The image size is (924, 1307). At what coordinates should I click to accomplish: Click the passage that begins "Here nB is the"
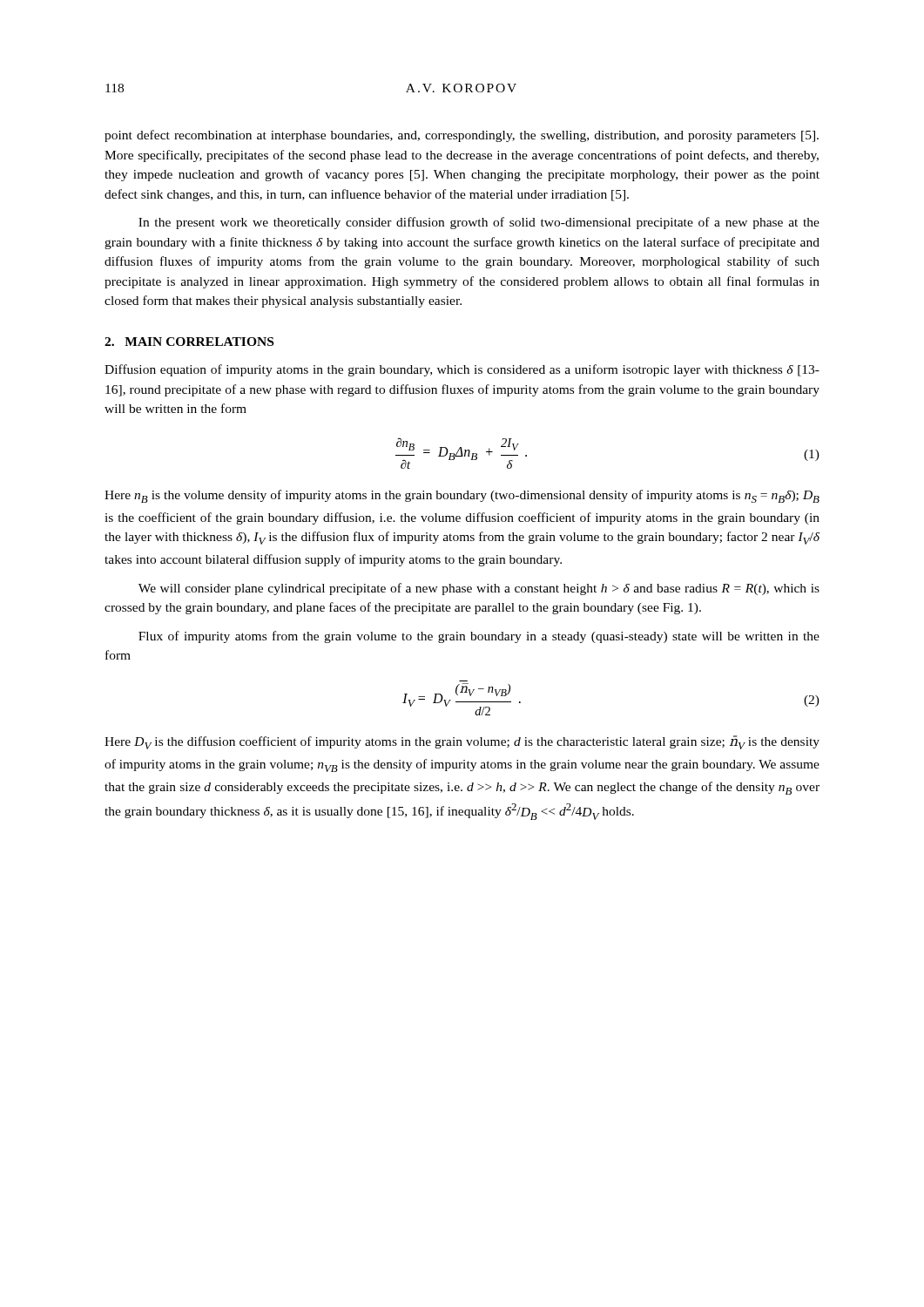(462, 527)
